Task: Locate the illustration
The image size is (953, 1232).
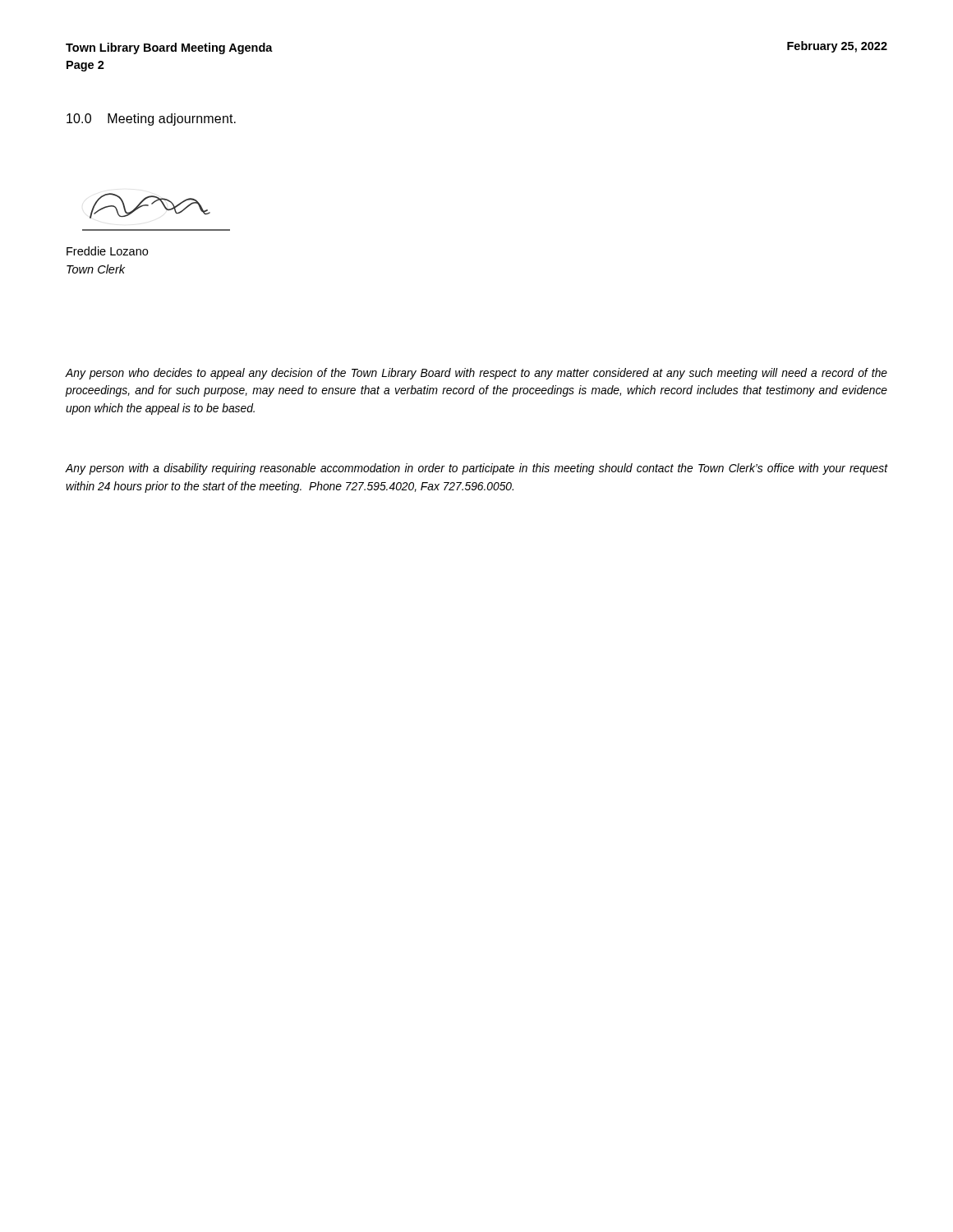Action: click(x=156, y=205)
